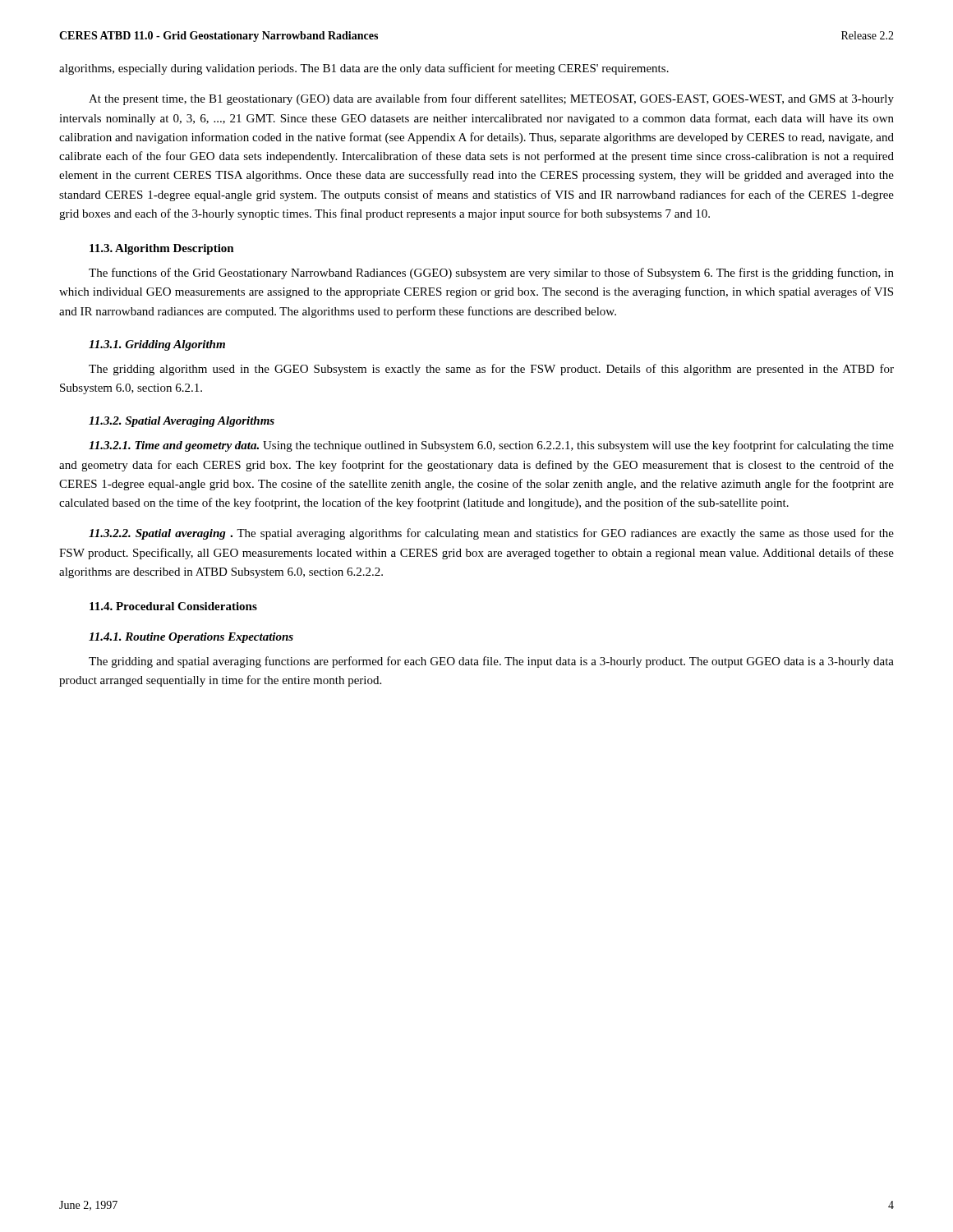Point to the block beginning "algorithms, especially during validation periods."
The width and height of the screenshot is (953, 1232).
pyautogui.click(x=364, y=68)
